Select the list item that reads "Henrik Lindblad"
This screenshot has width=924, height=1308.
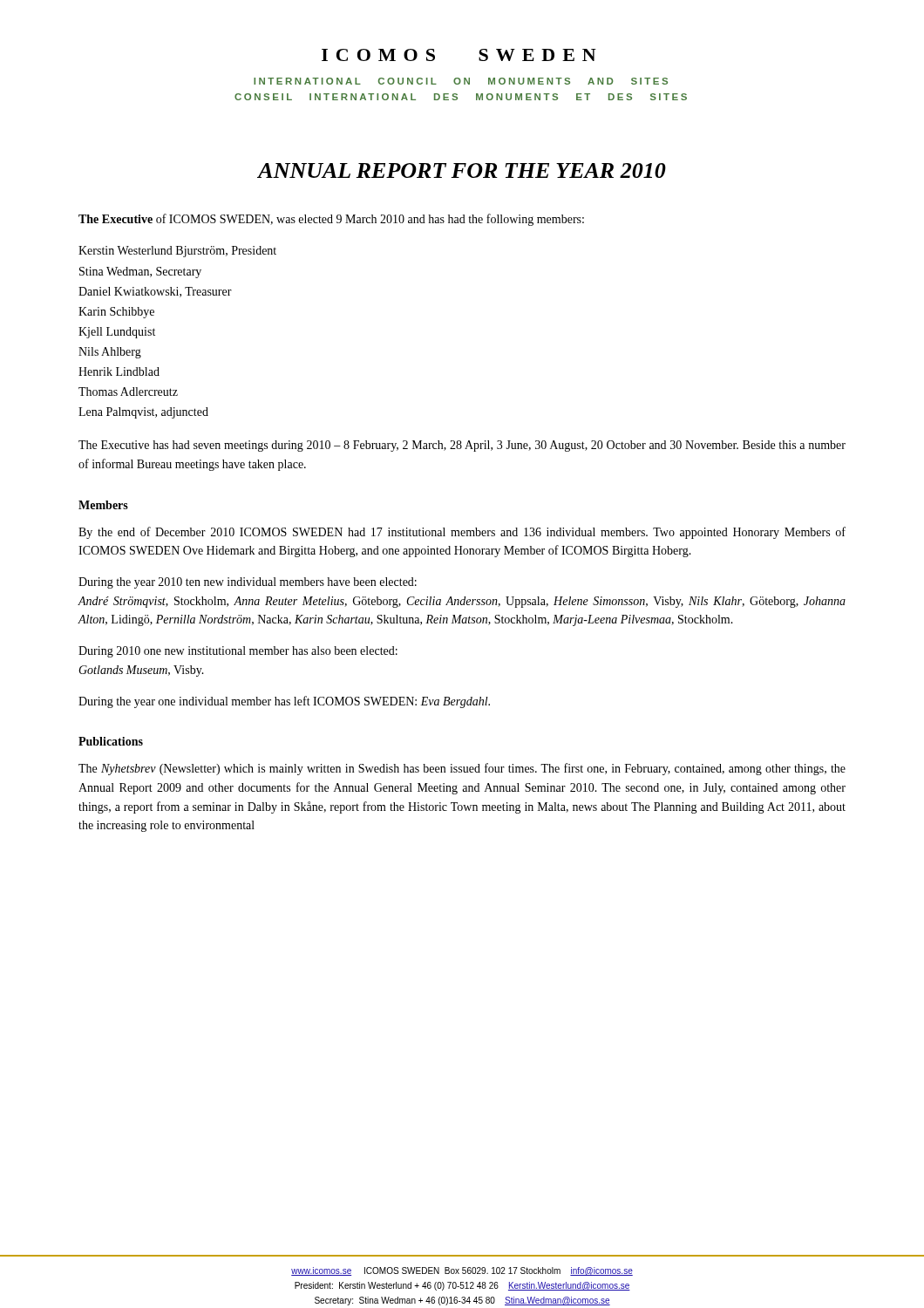(119, 372)
